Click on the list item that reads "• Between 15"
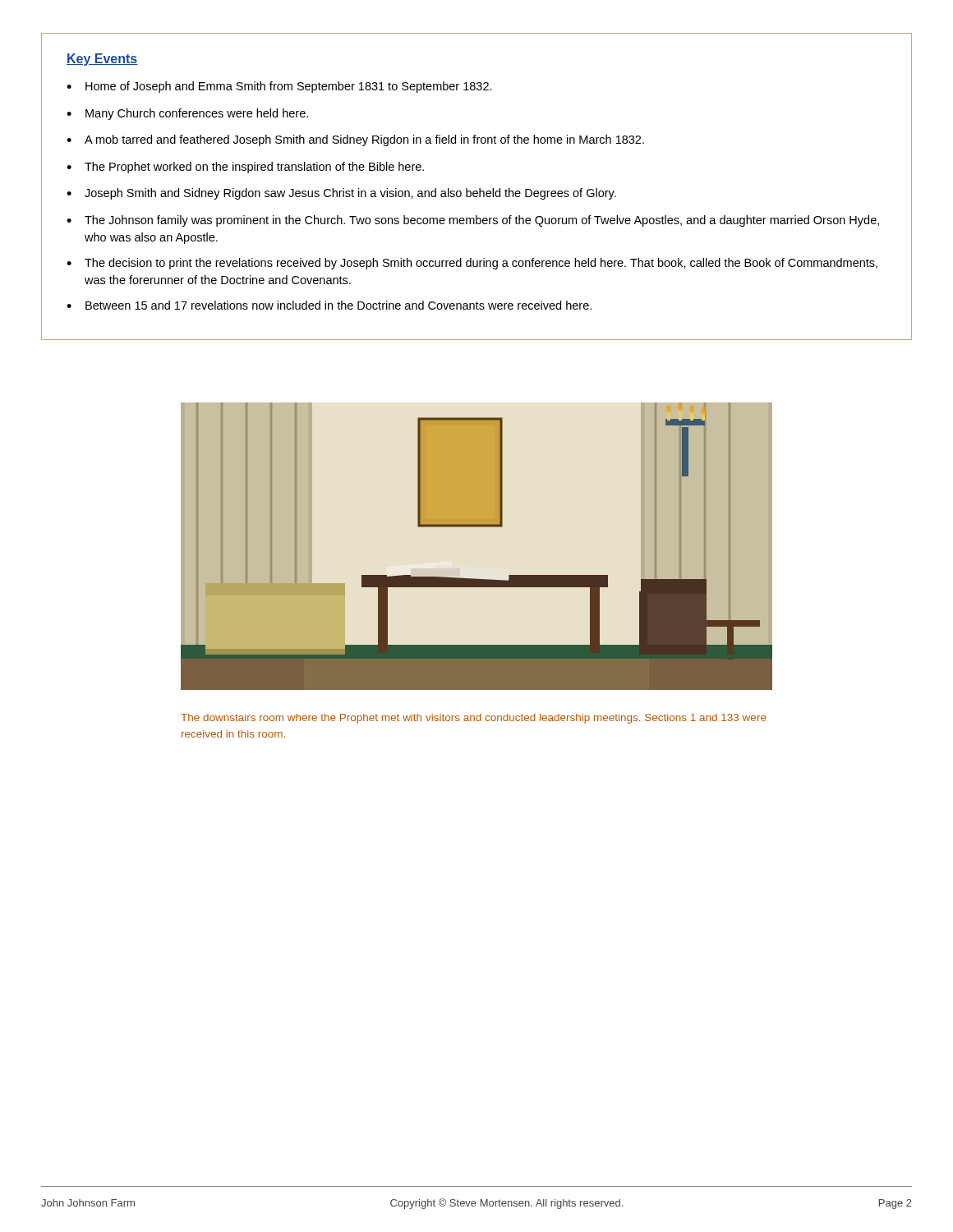 476,307
